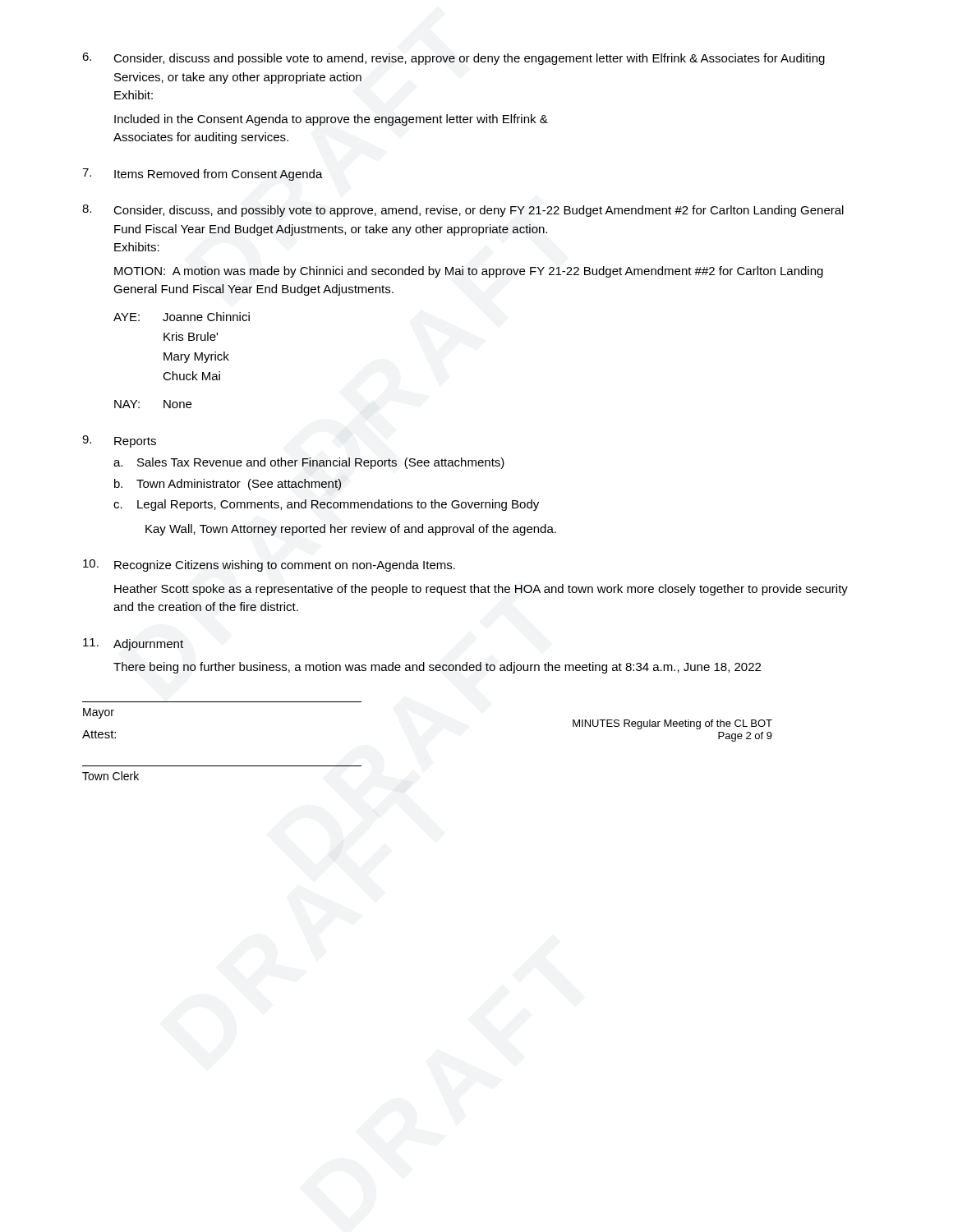Select the block starting "Kay Wall, Town"

[x=351, y=528]
